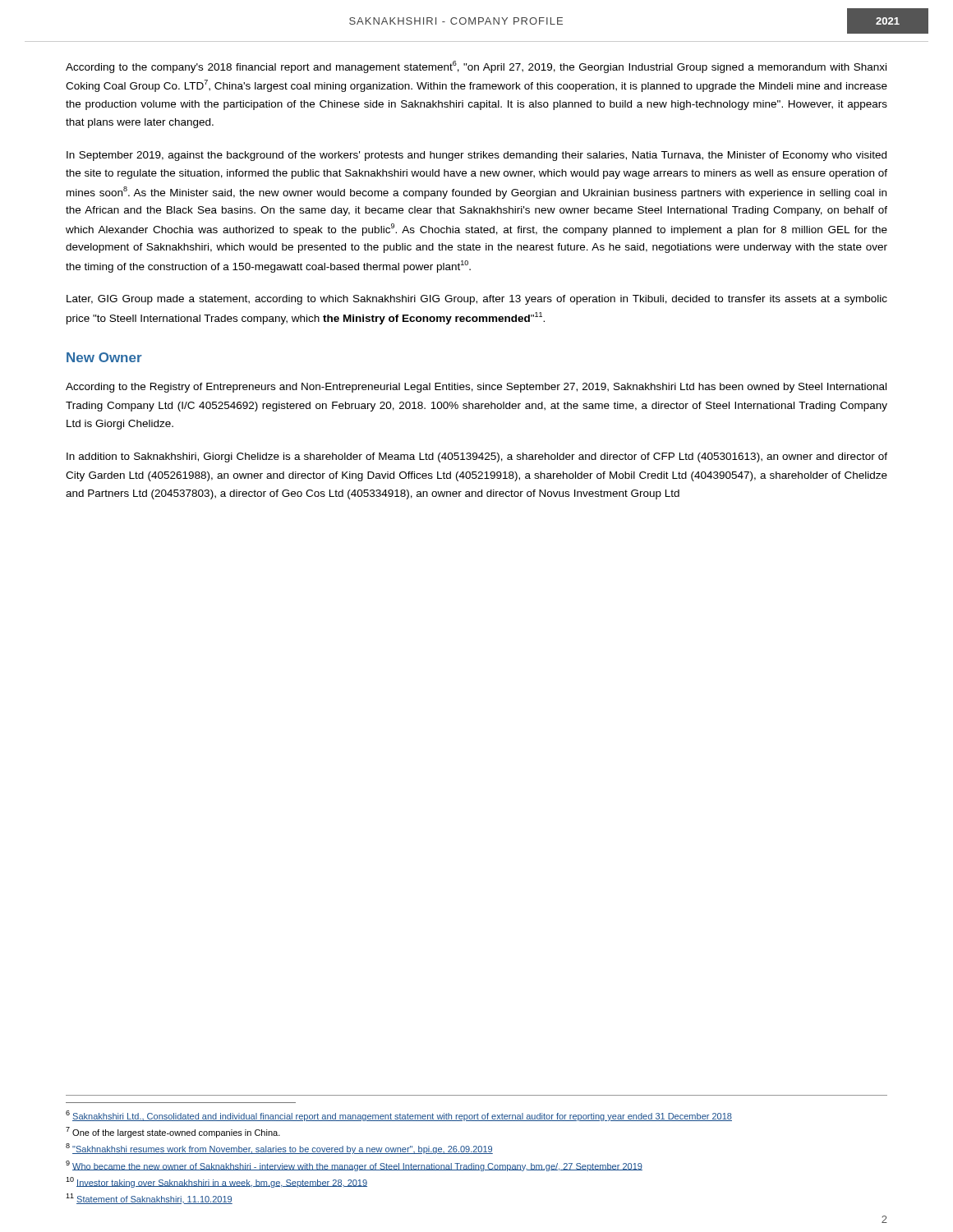
Task: Locate the footnote that reads "11 Statement of Saknakhshiri, 11.10.2019"
Action: 149,1198
